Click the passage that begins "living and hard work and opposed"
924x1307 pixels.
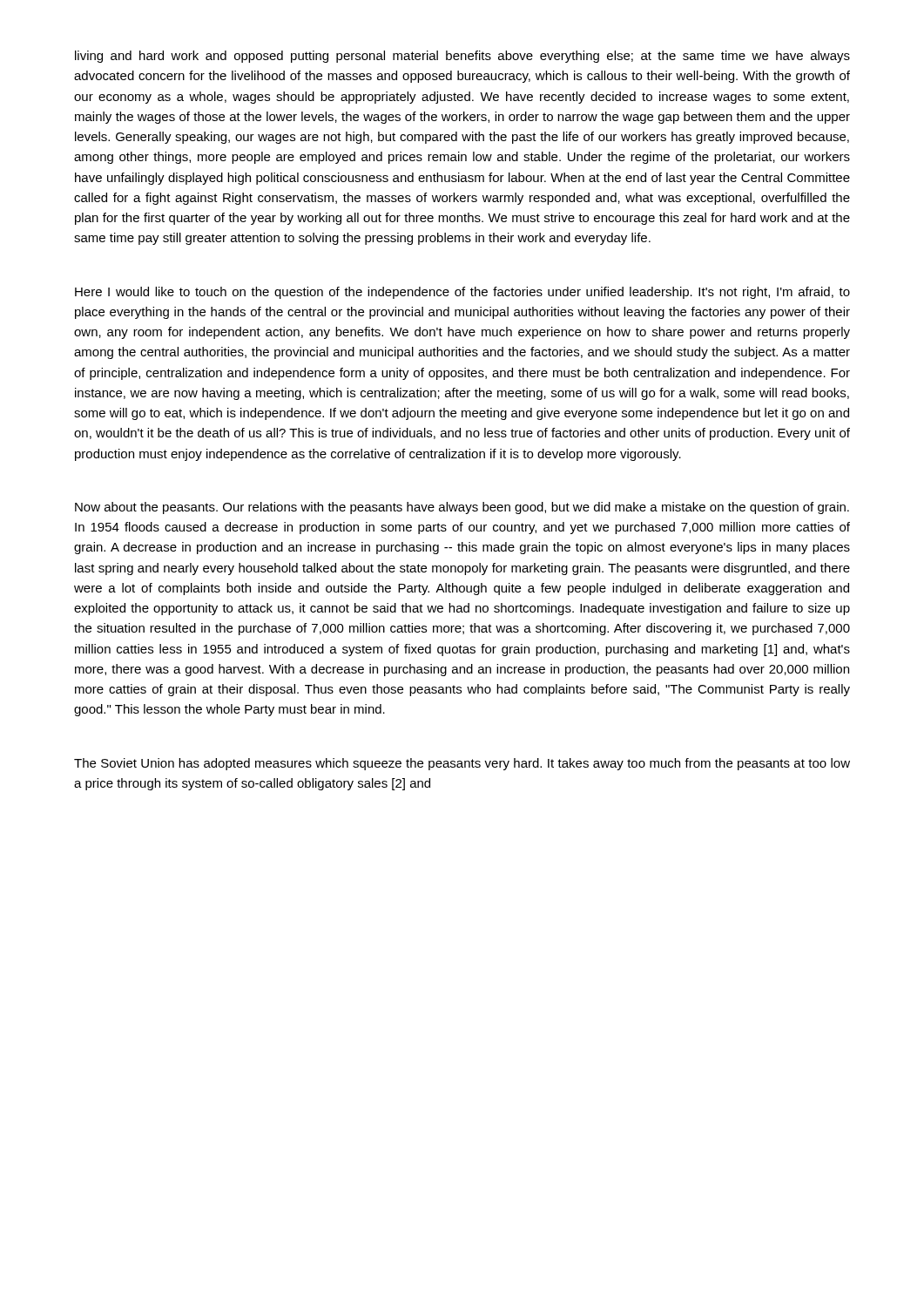click(x=462, y=147)
